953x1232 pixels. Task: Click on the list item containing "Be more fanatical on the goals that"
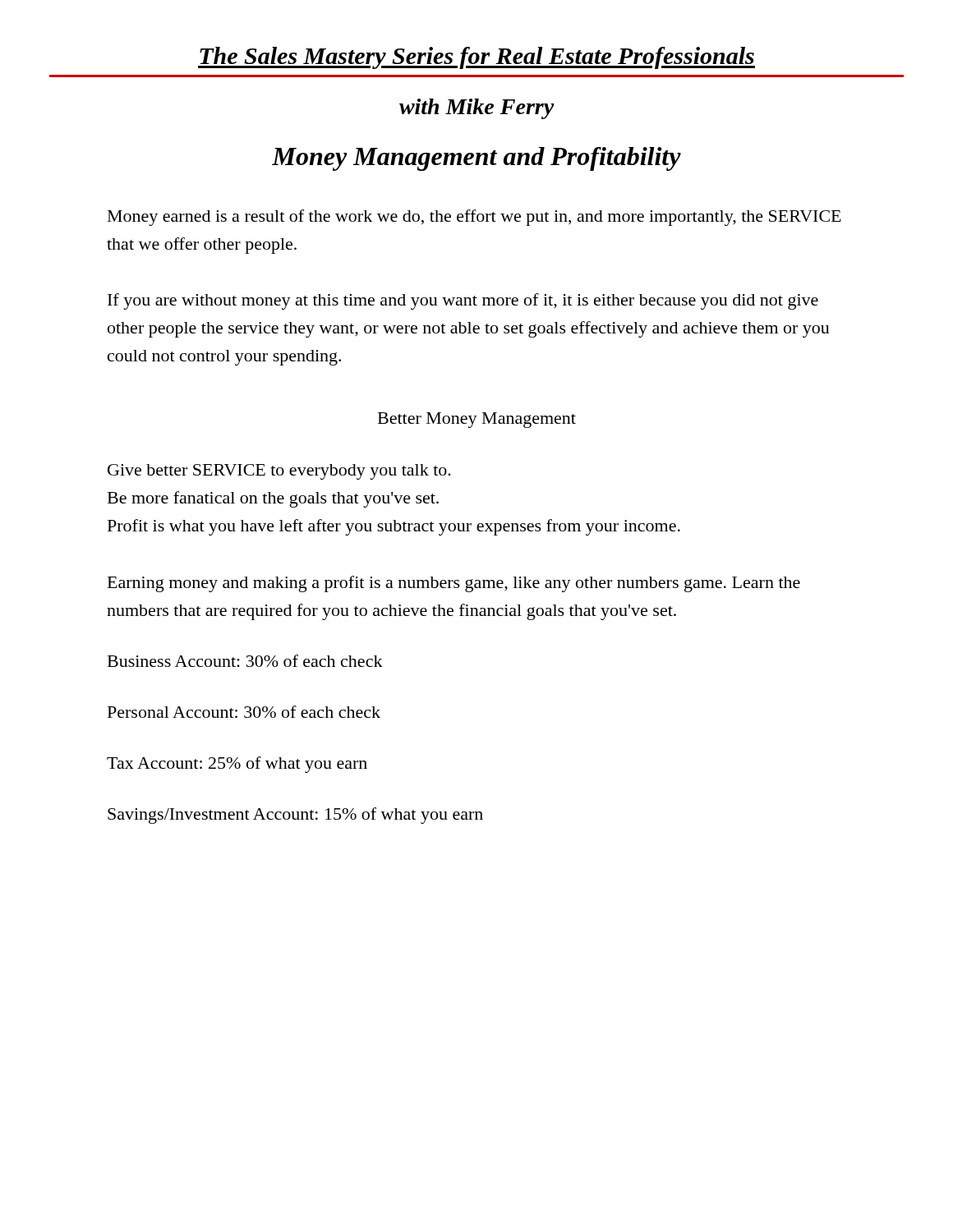point(273,498)
